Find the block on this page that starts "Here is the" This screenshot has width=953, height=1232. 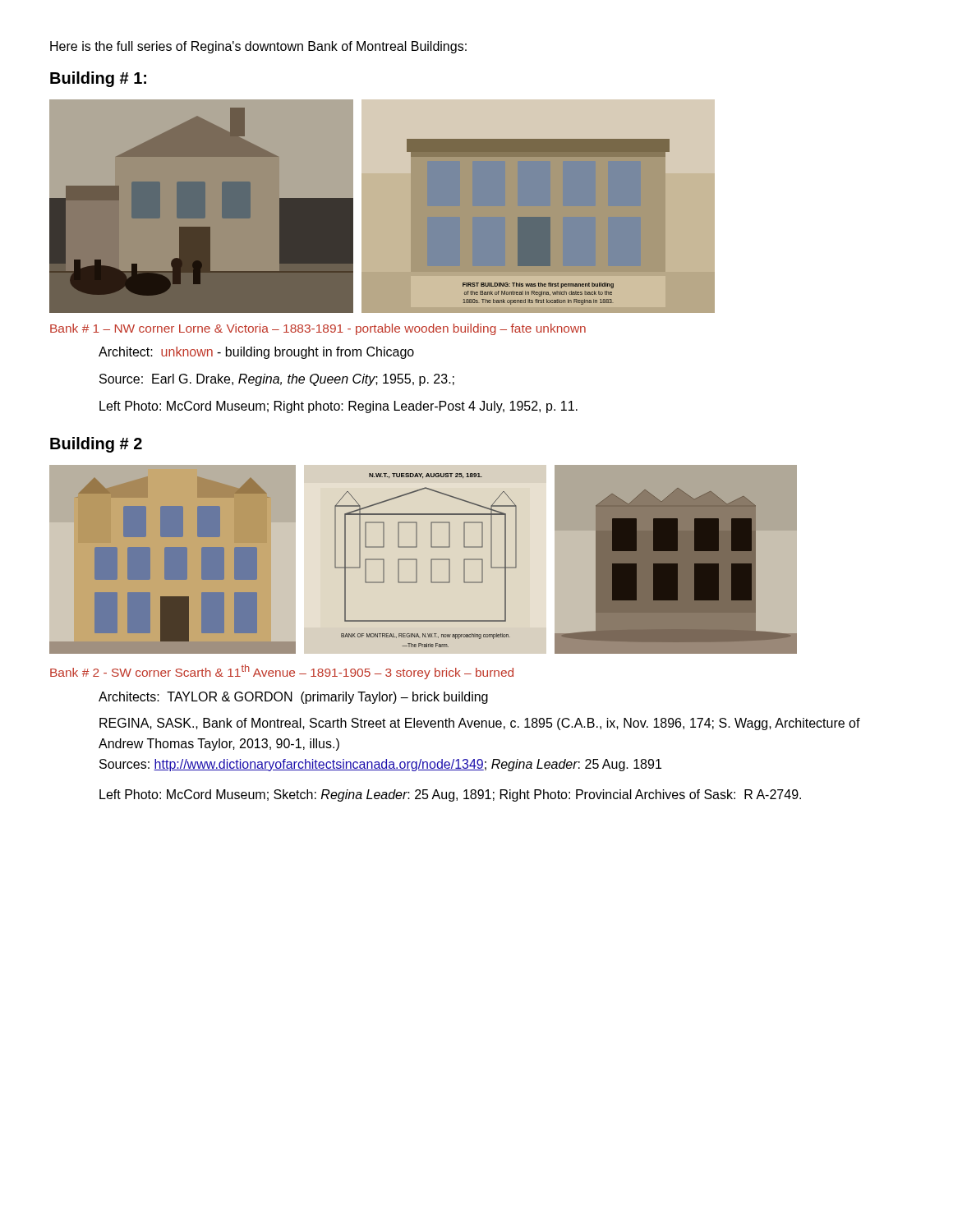pos(258,46)
